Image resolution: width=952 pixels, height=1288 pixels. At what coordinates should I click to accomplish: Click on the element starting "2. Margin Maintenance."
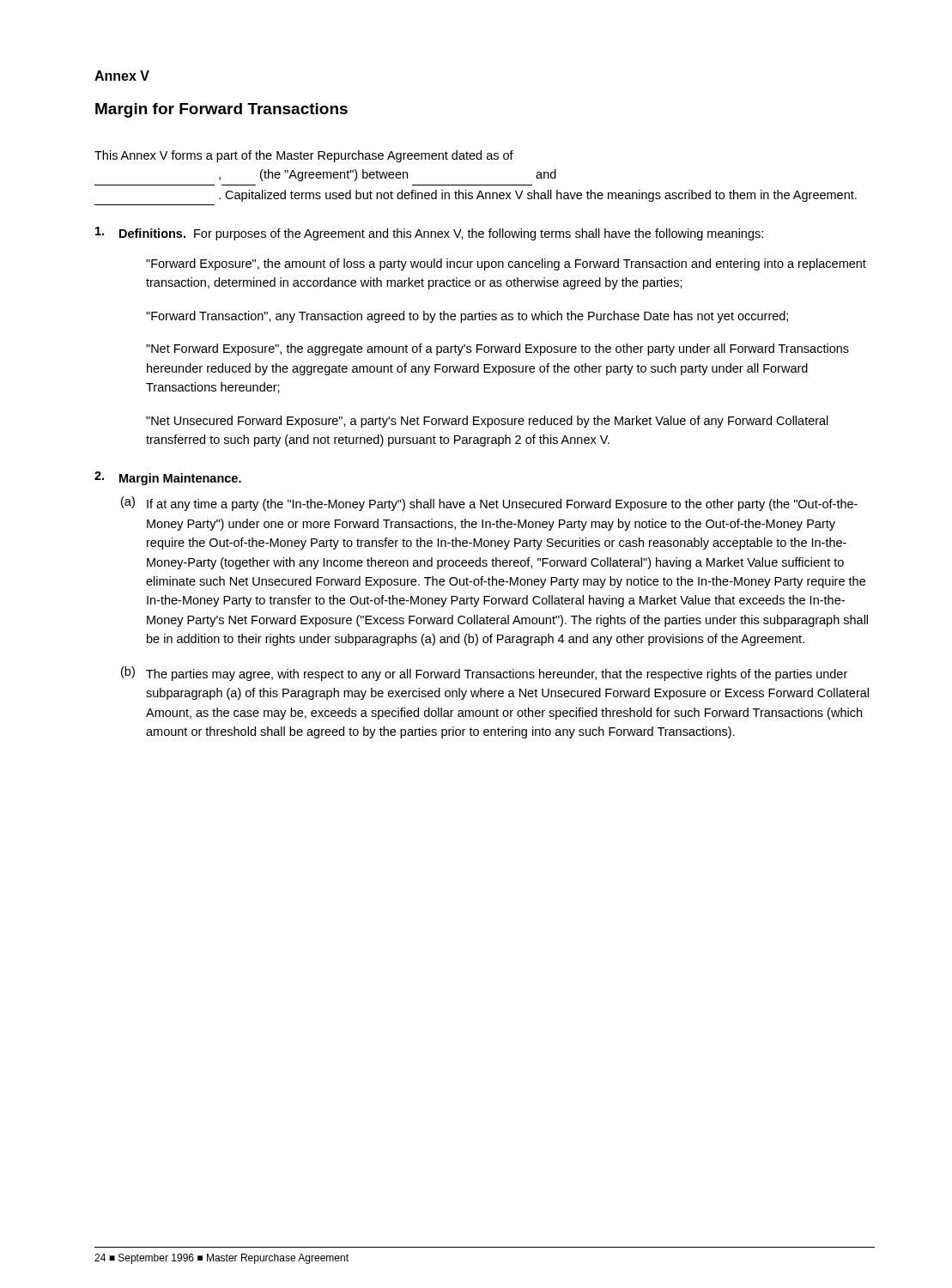(168, 478)
